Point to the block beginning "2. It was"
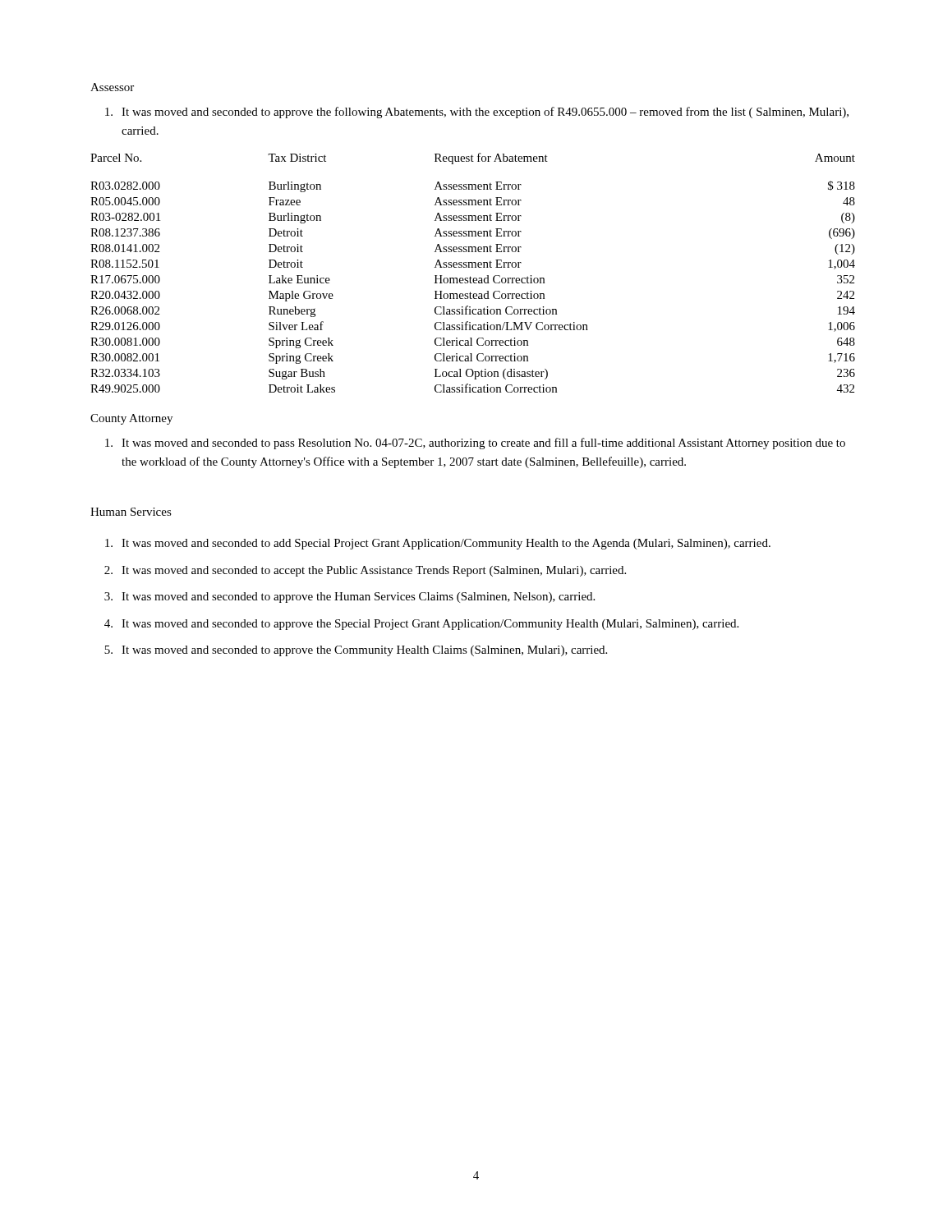 [476, 570]
